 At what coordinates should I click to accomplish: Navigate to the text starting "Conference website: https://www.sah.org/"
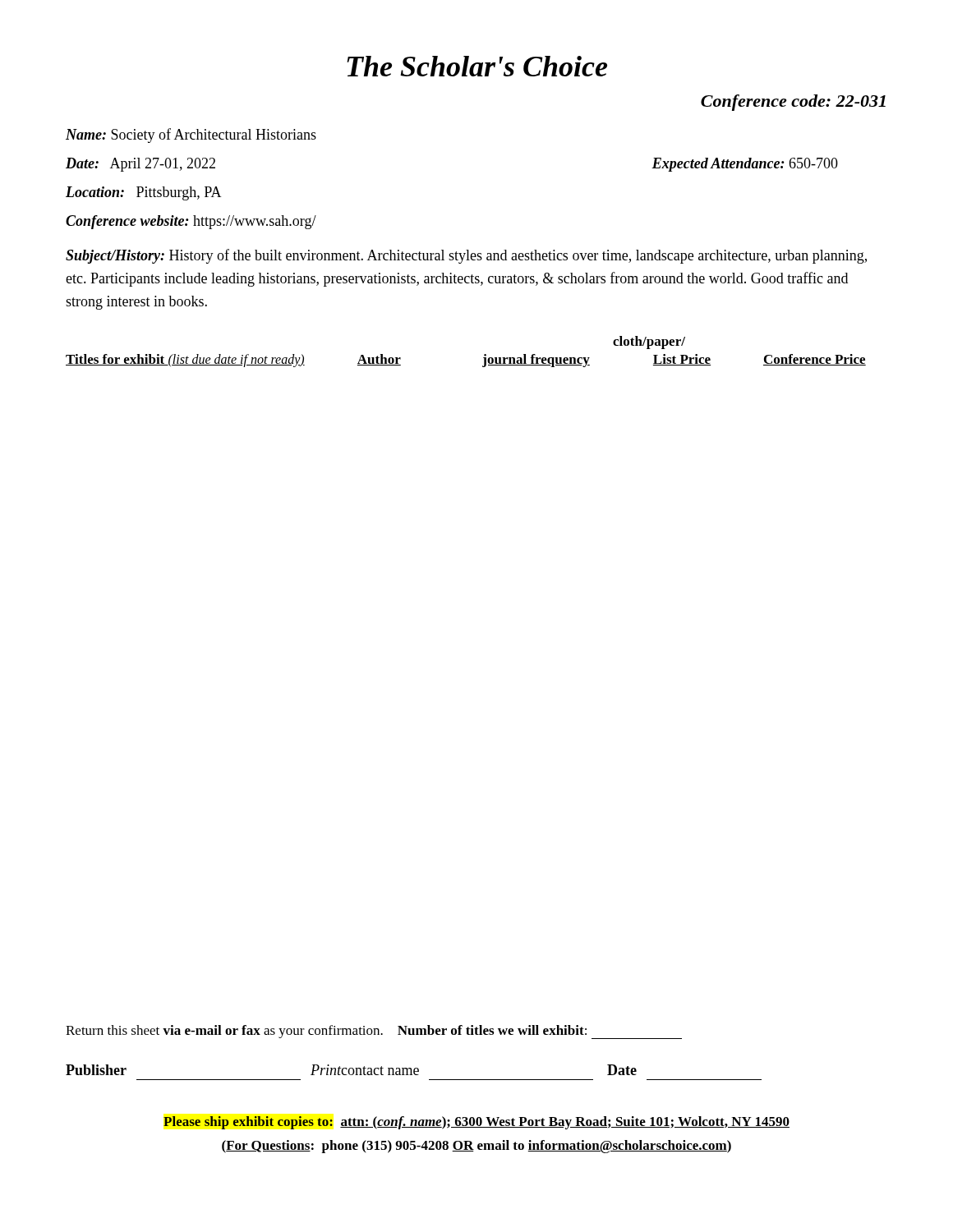pos(191,221)
